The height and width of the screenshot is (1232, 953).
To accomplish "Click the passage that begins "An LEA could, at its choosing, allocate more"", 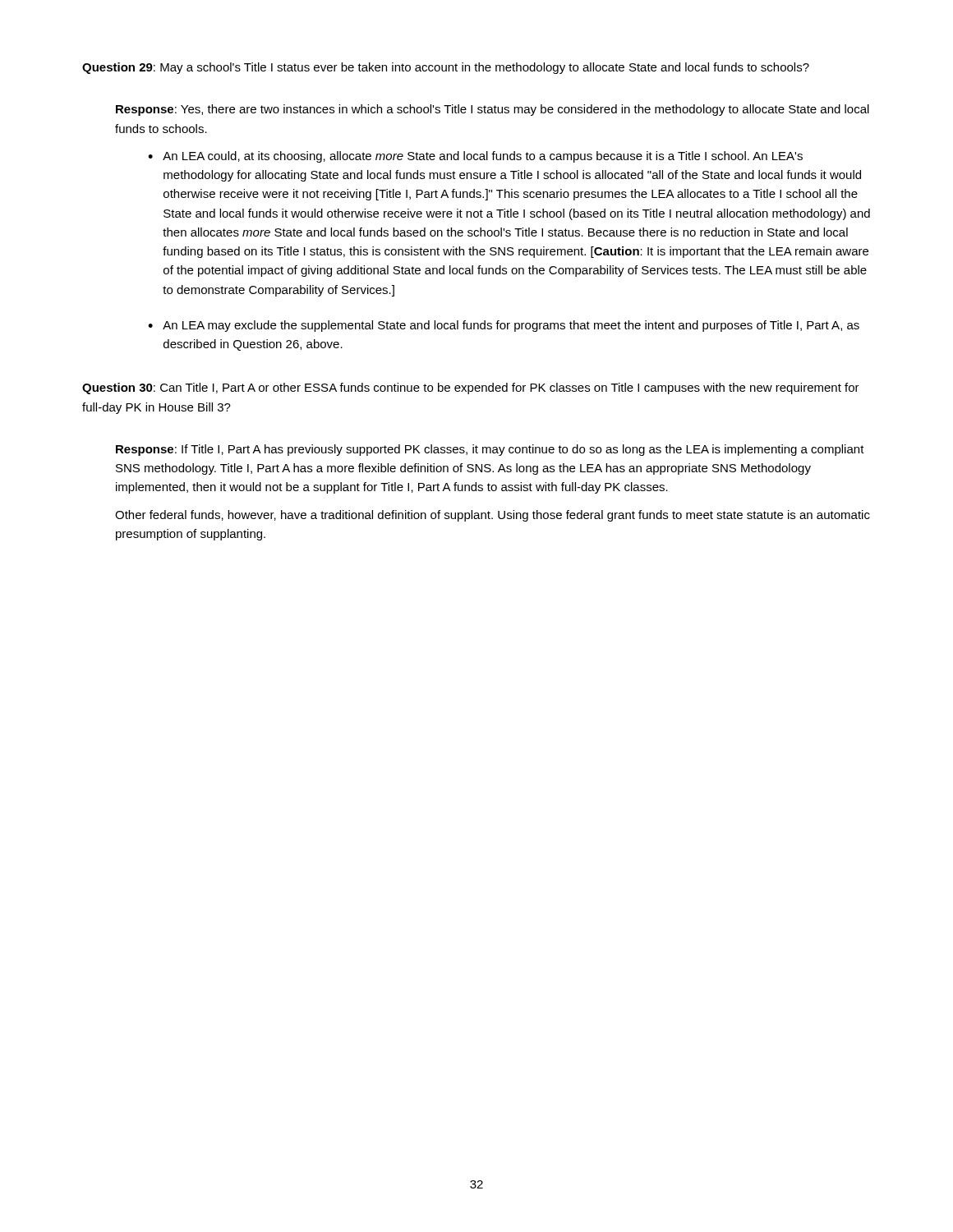I will point(517,222).
